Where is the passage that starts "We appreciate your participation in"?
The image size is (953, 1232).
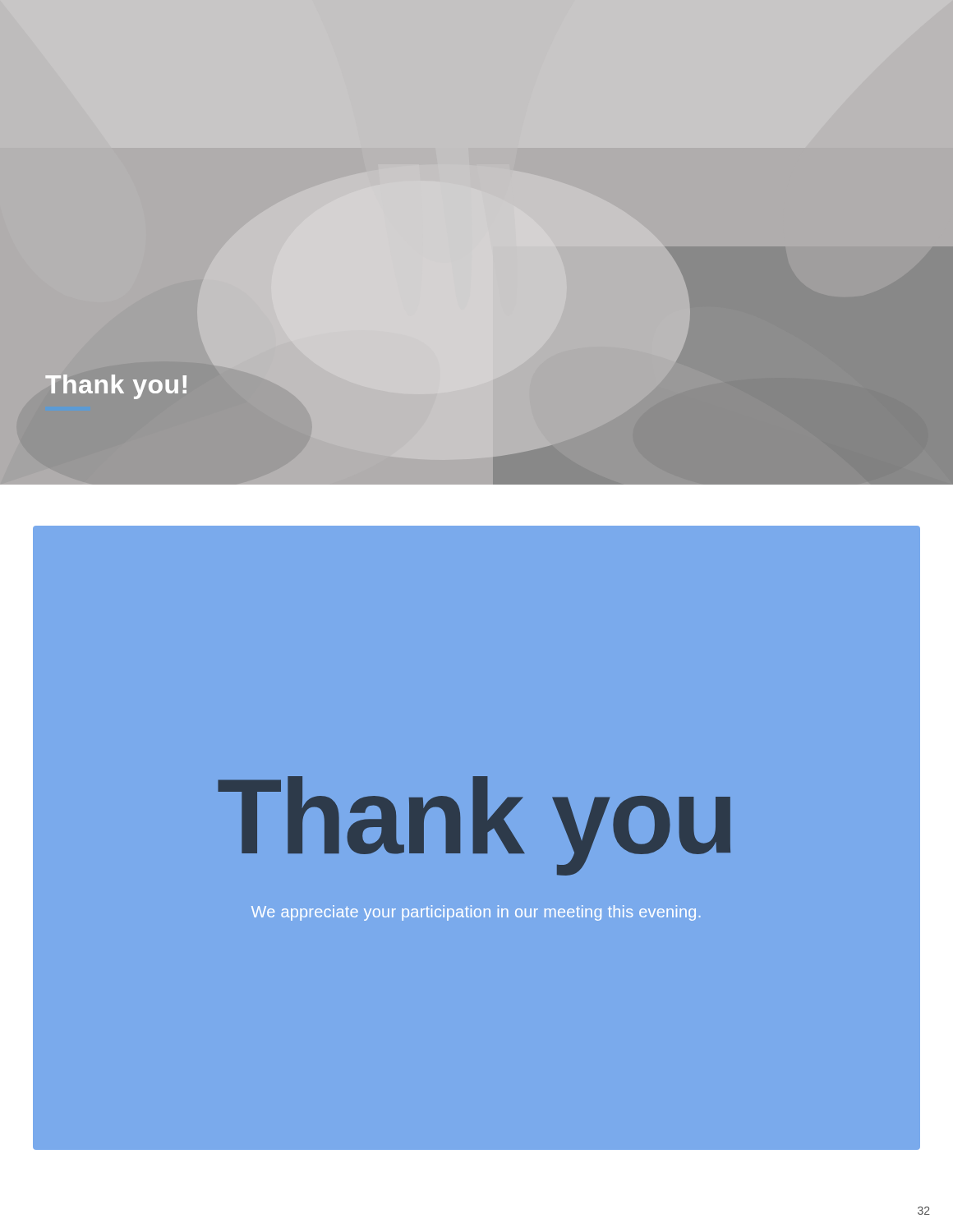pyautogui.click(x=476, y=912)
